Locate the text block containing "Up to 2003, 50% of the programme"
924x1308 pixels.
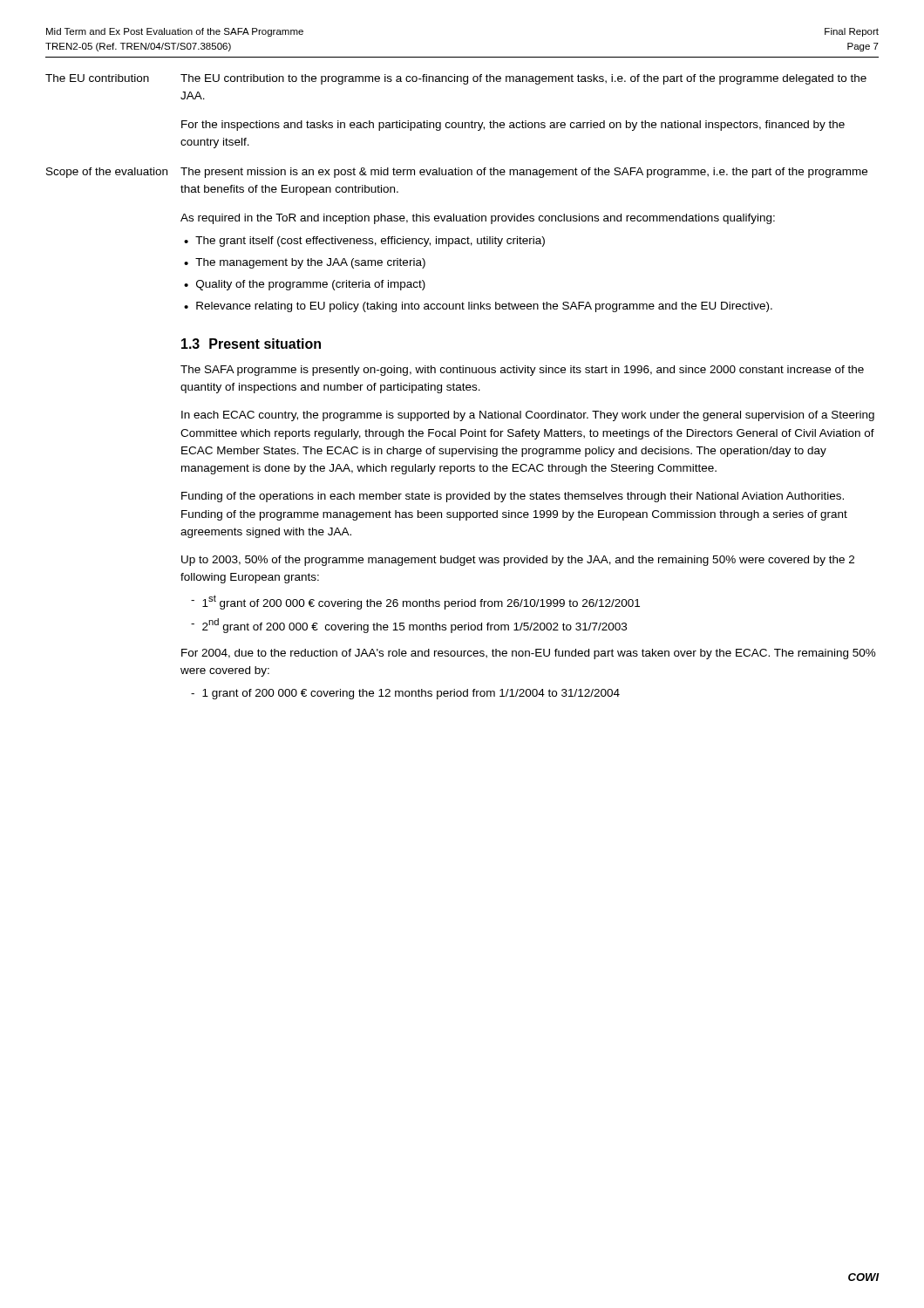pyautogui.click(x=530, y=593)
